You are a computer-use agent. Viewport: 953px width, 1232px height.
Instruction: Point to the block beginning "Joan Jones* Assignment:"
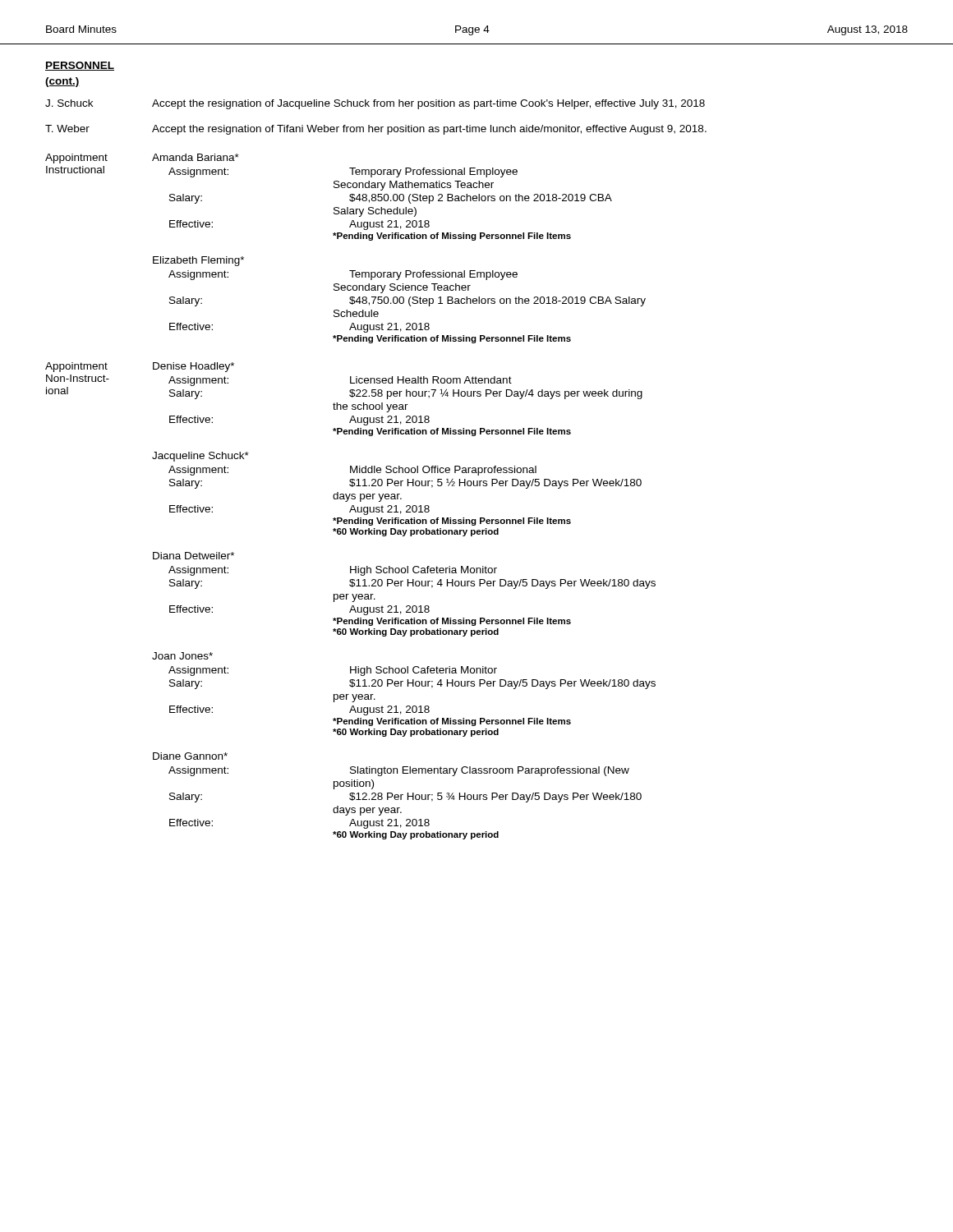530,693
